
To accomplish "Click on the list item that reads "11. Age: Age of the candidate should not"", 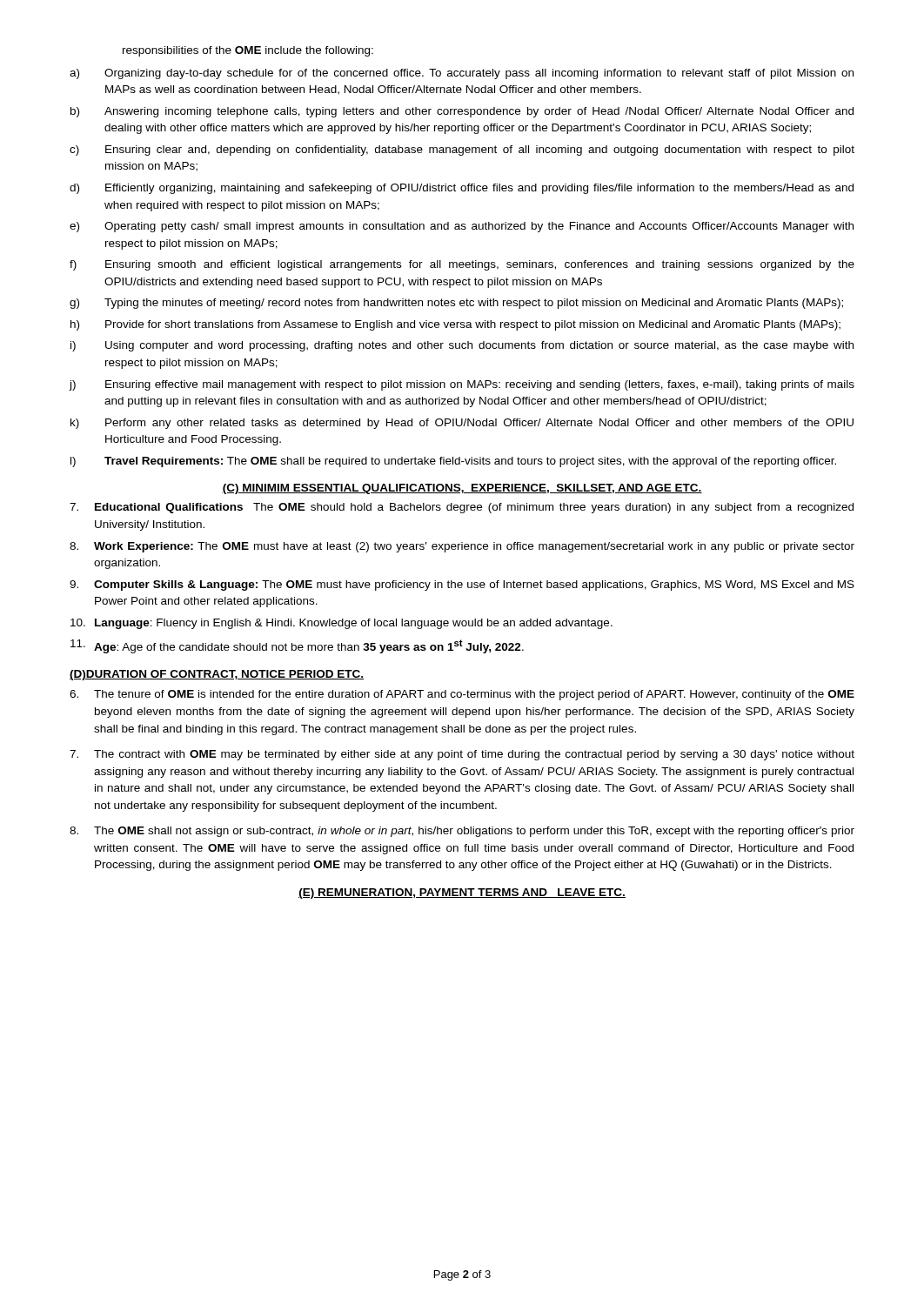I will pyautogui.click(x=462, y=645).
